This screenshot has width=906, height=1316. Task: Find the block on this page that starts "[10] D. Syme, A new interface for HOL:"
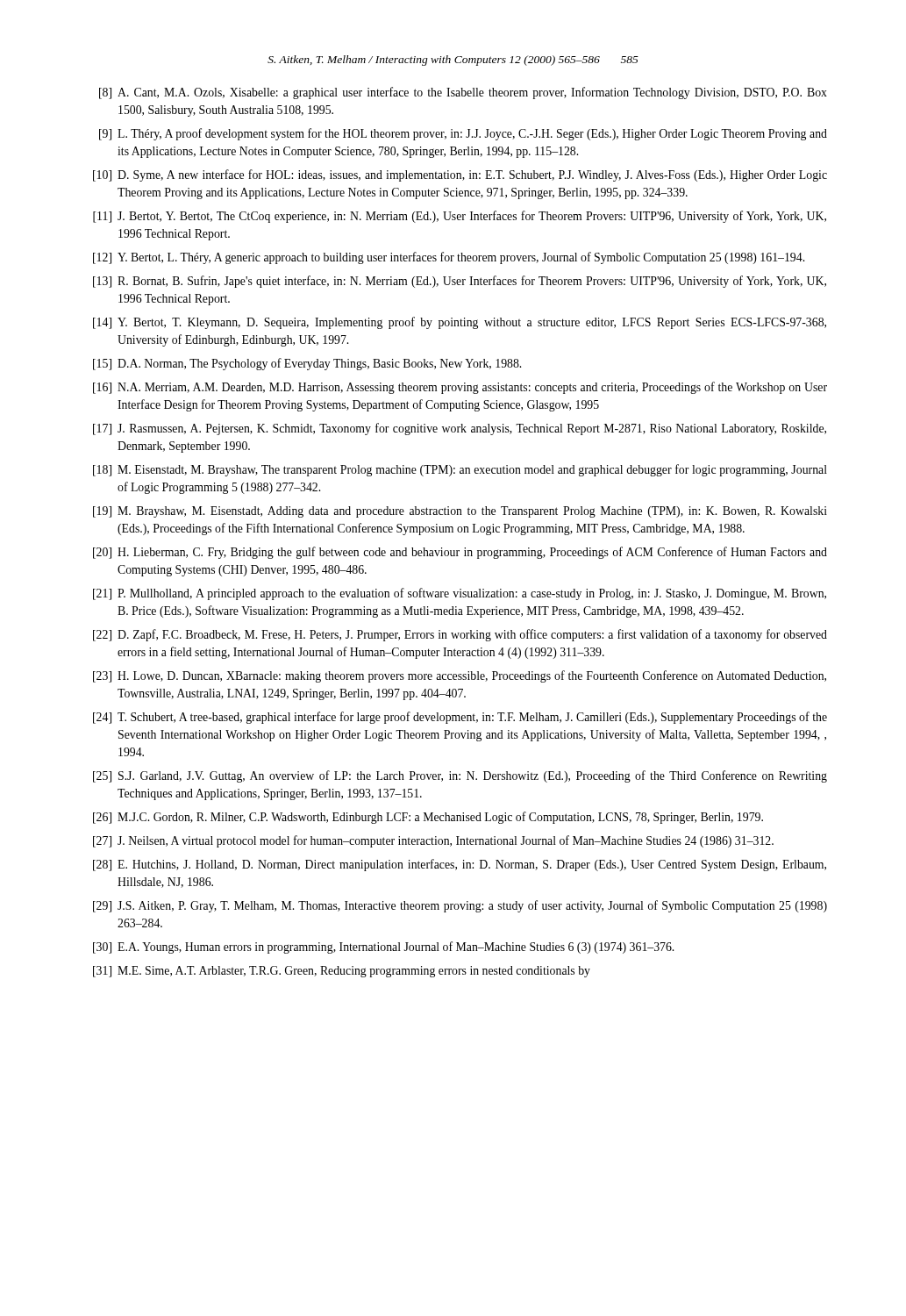coord(453,184)
